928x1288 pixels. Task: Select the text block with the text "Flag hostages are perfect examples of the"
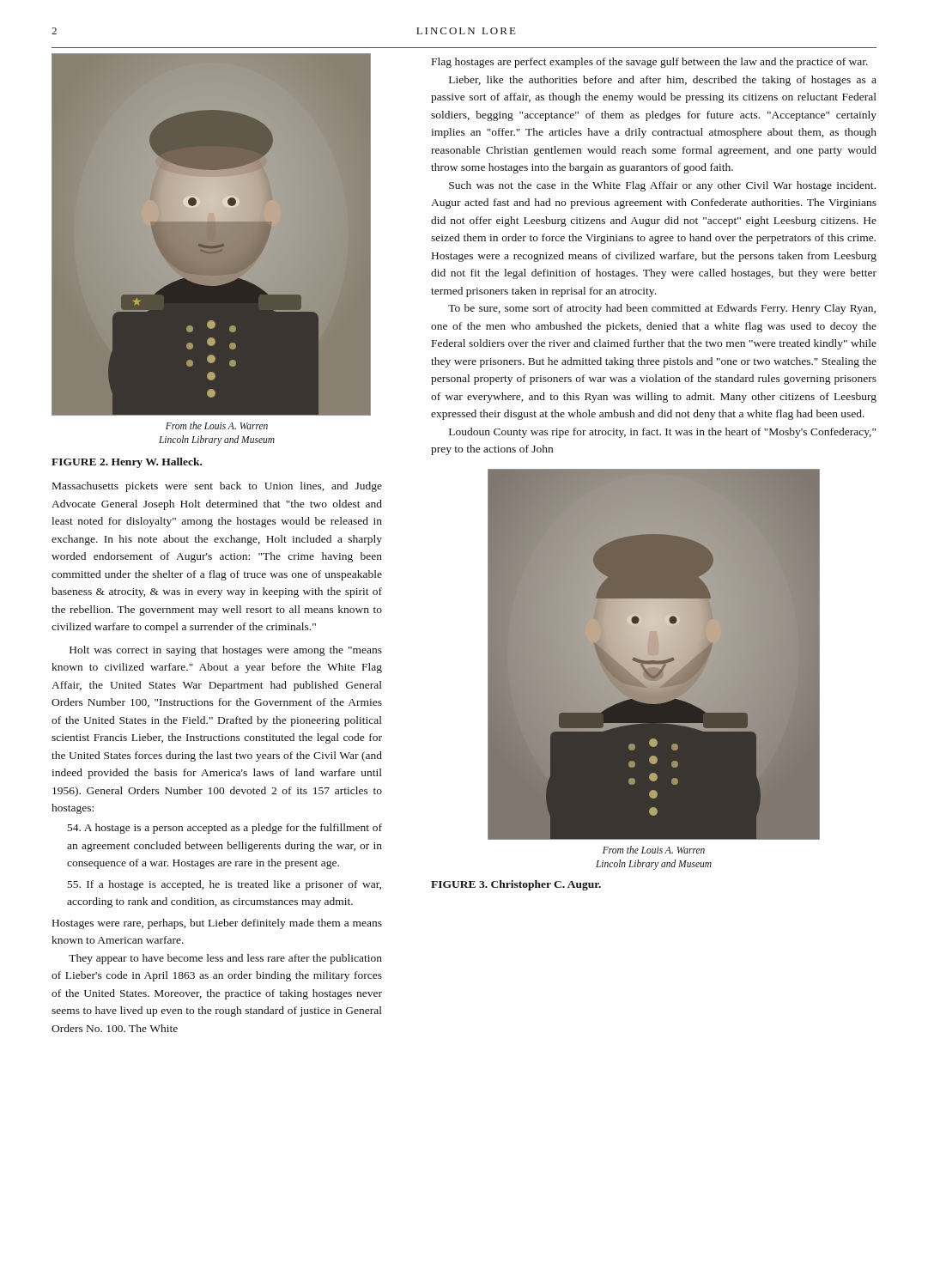(654, 256)
